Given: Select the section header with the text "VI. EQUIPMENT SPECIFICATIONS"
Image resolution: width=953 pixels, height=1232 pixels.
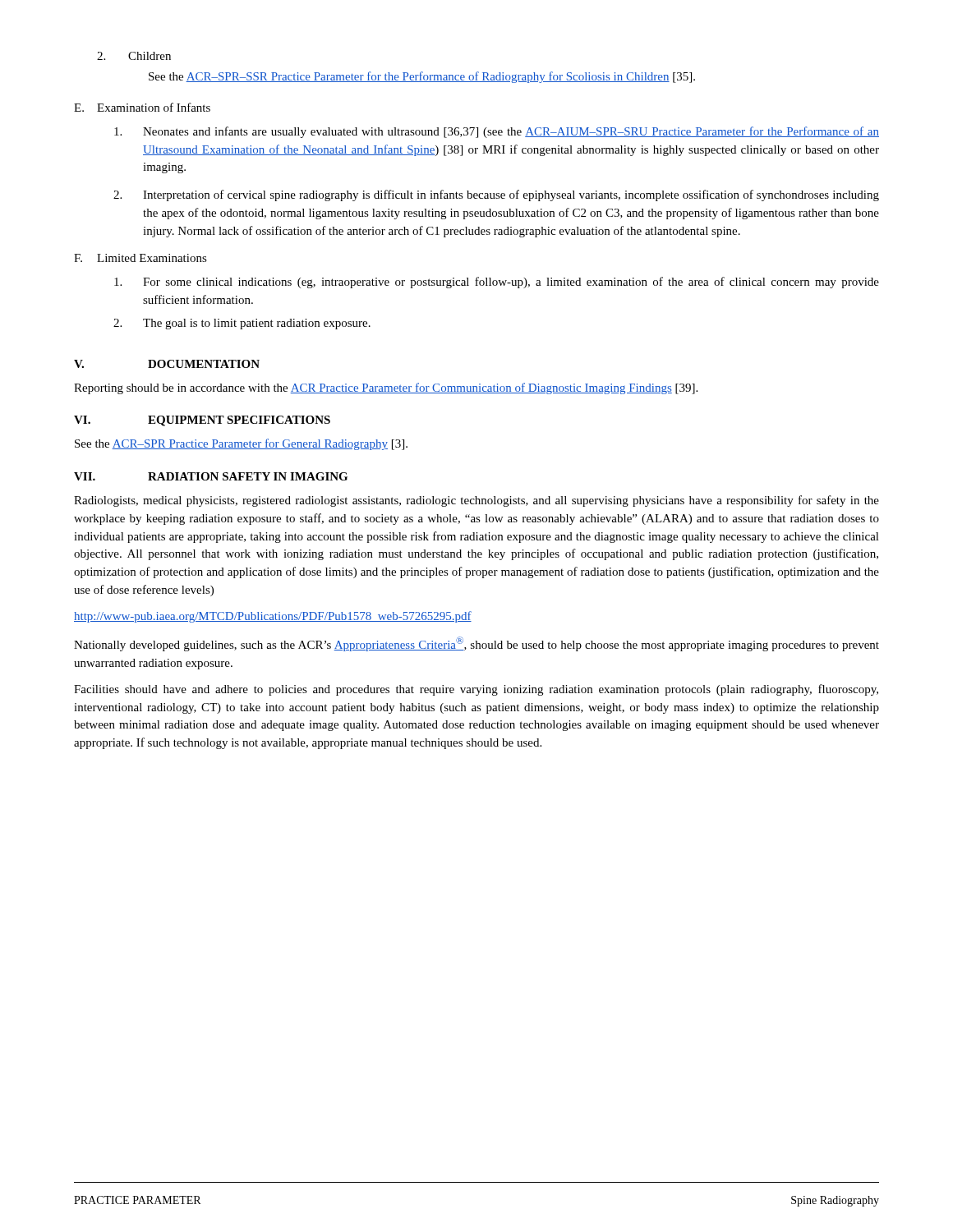Looking at the screenshot, I should click(202, 420).
